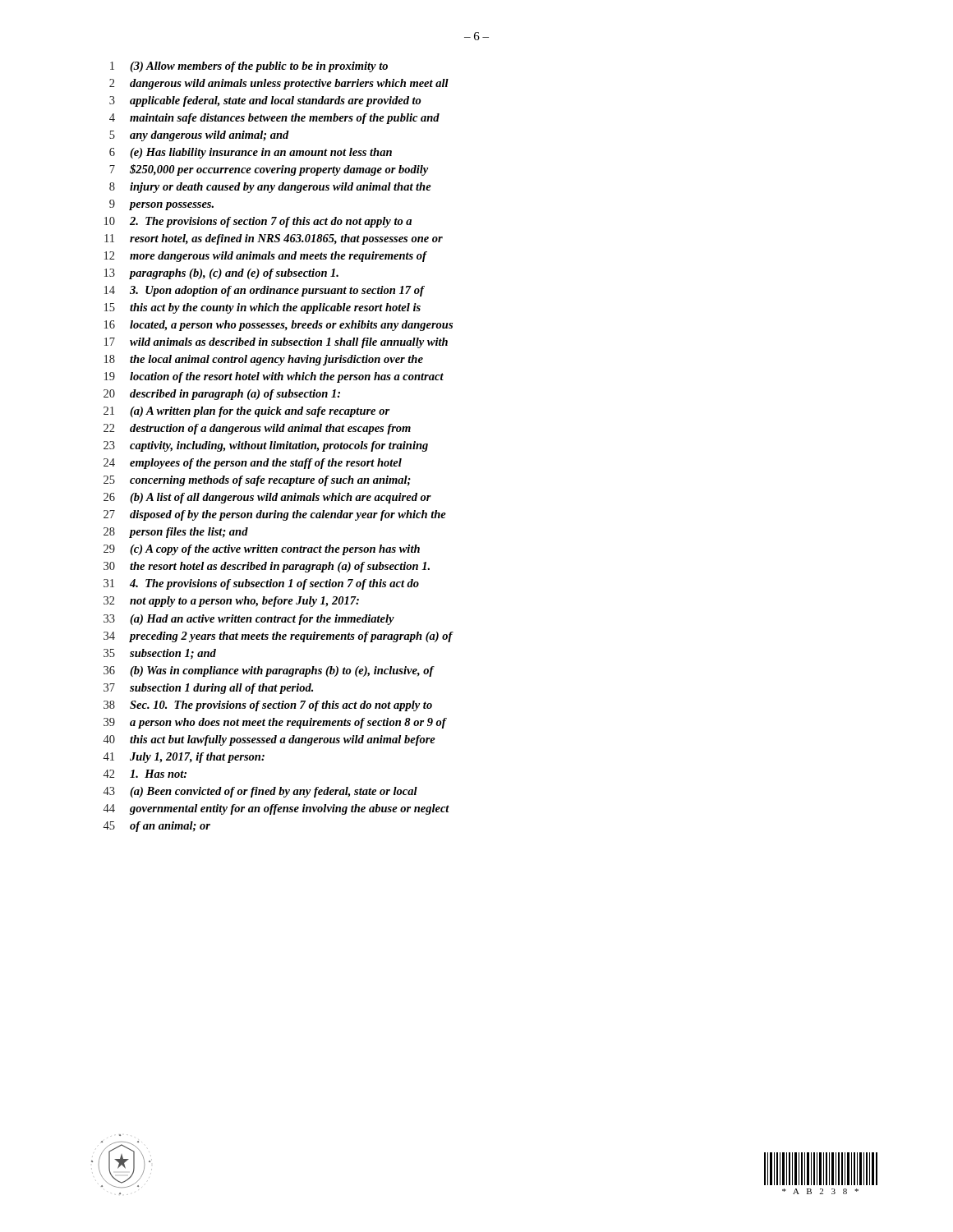
Task: Navigate to the block starting "21 (a) A written plan for the"
Action: tap(246, 412)
